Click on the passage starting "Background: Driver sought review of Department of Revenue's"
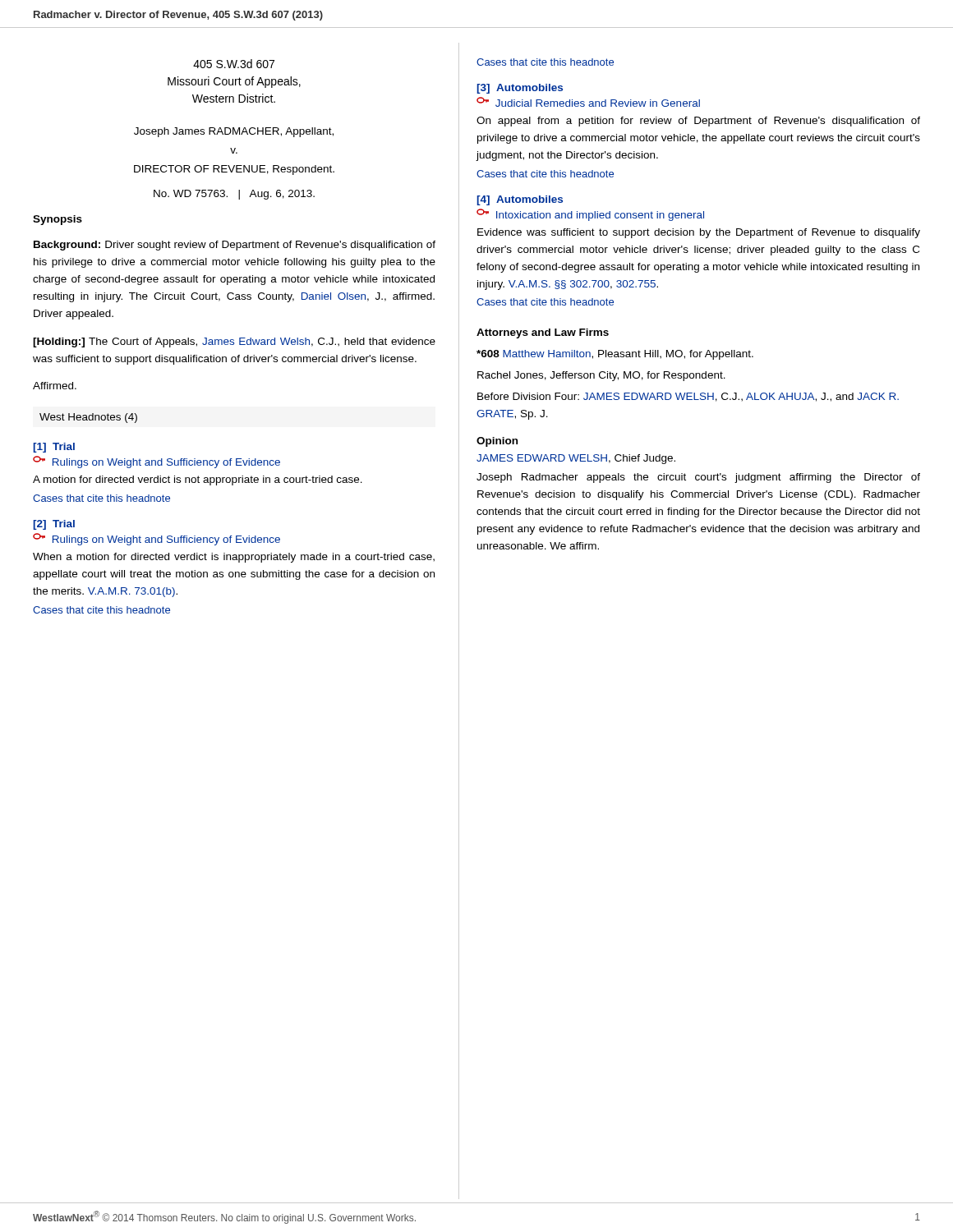This screenshot has width=953, height=1232. pyautogui.click(x=234, y=279)
